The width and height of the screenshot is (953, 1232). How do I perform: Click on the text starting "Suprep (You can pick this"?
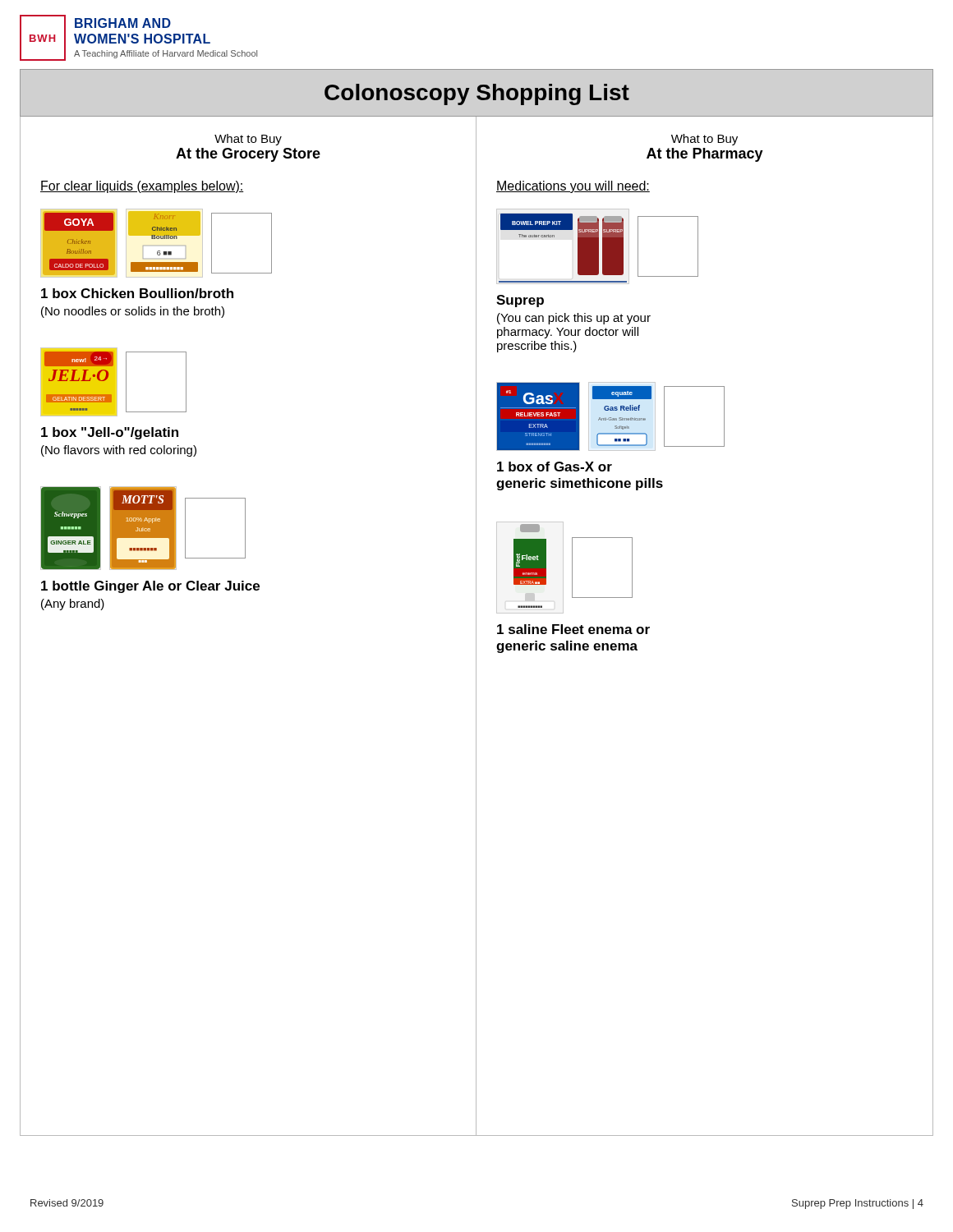point(520,301)
